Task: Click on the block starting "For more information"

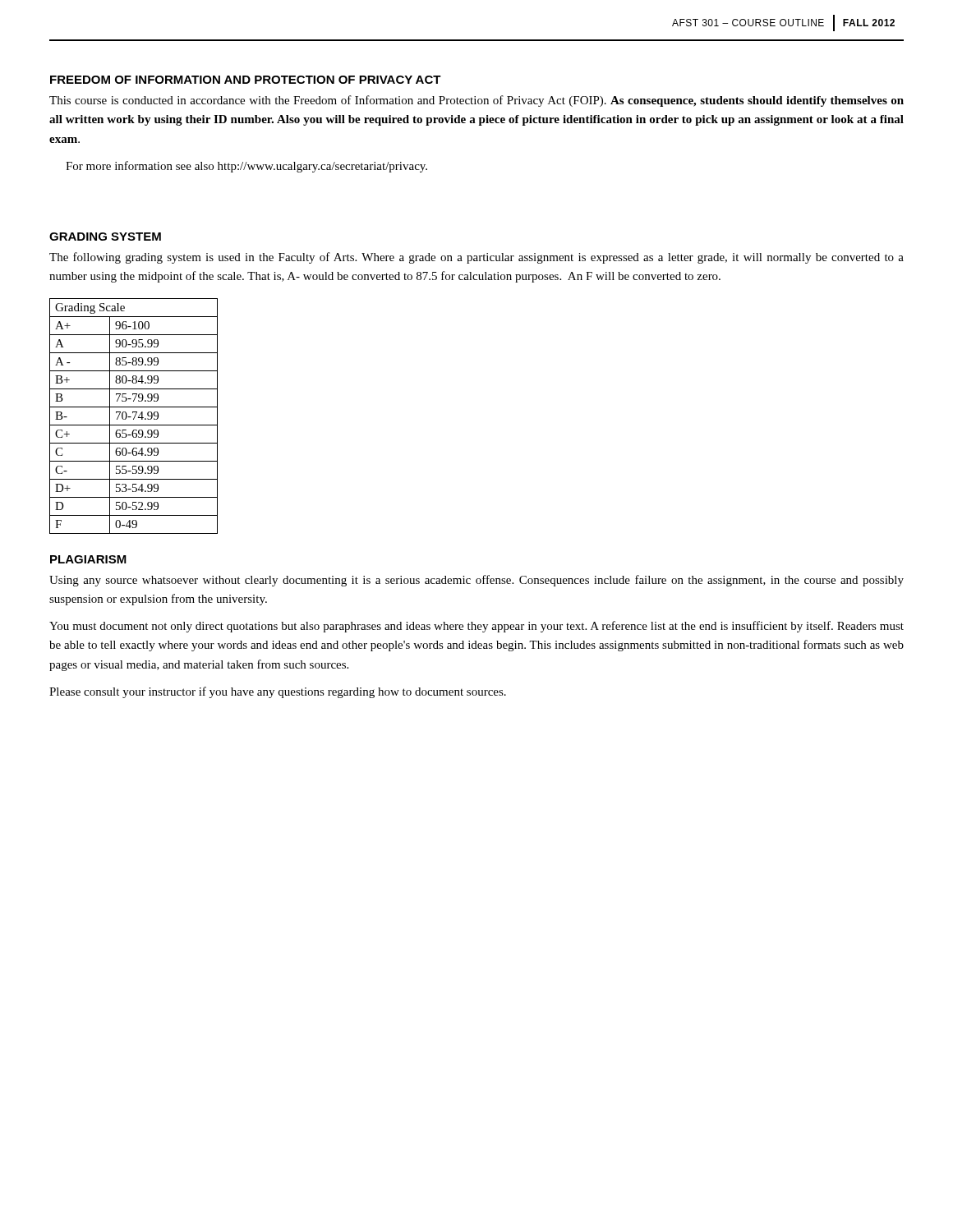Action: (x=247, y=166)
